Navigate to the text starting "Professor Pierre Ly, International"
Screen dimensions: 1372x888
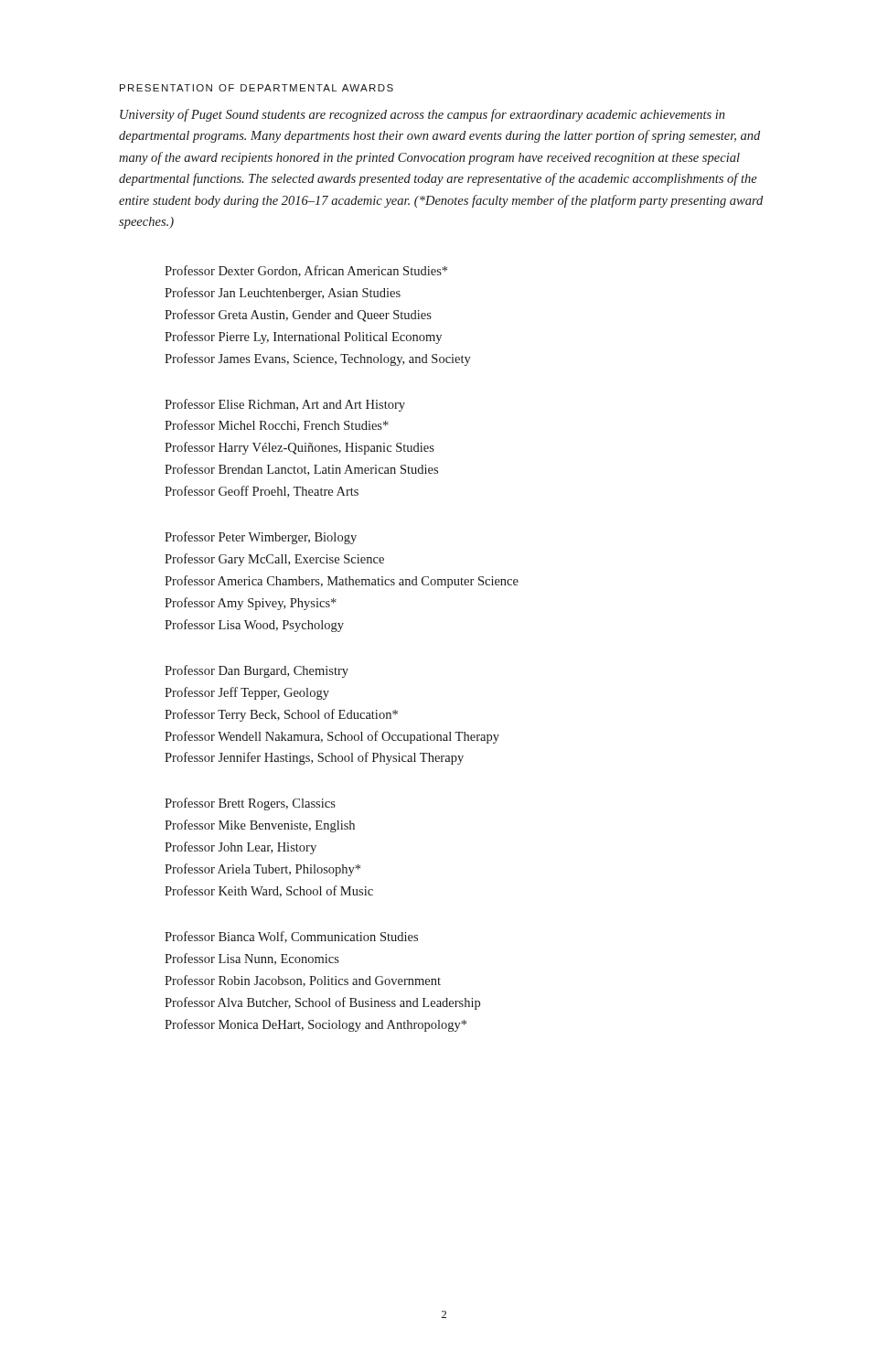(303, 336)
